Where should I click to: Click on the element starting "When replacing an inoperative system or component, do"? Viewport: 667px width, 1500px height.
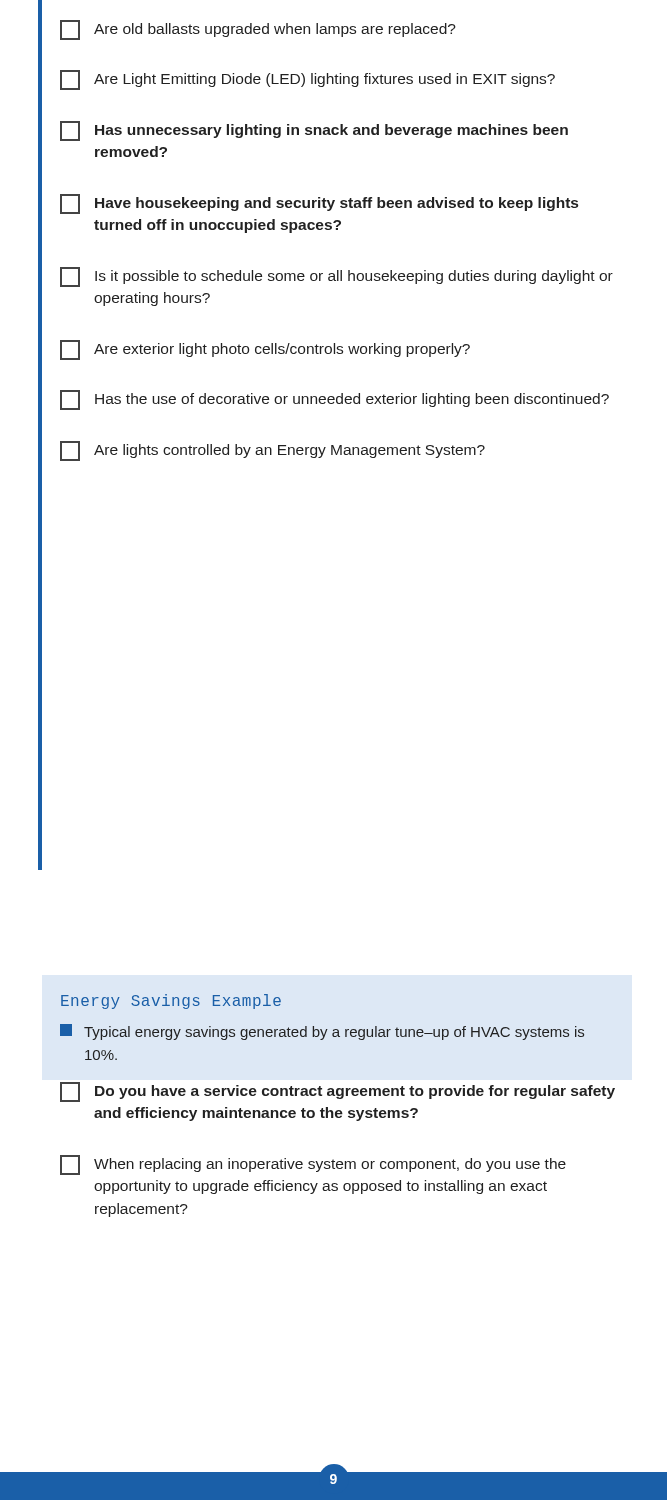343,1187
